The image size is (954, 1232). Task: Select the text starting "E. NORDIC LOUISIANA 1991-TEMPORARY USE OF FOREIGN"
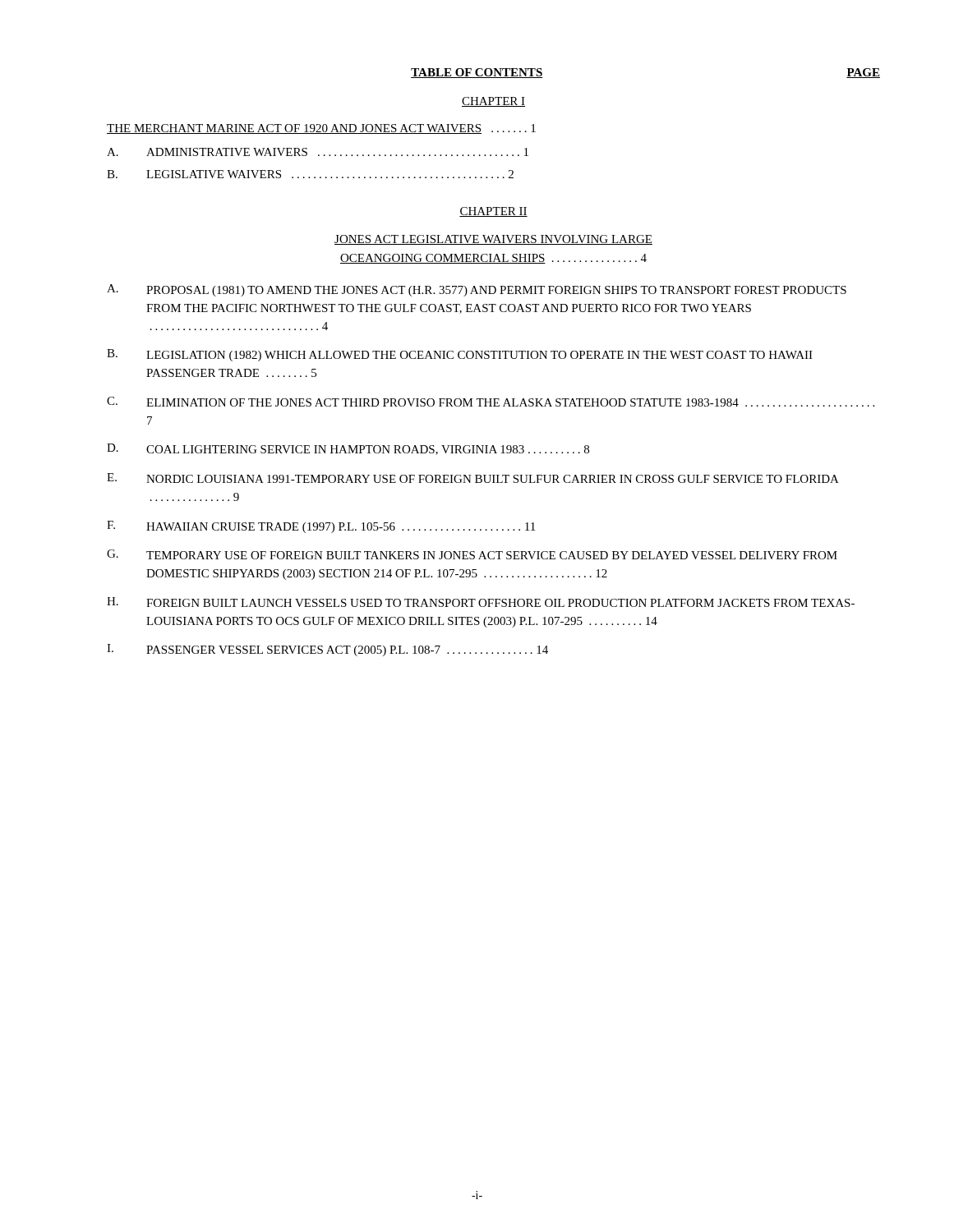point(493,488)
